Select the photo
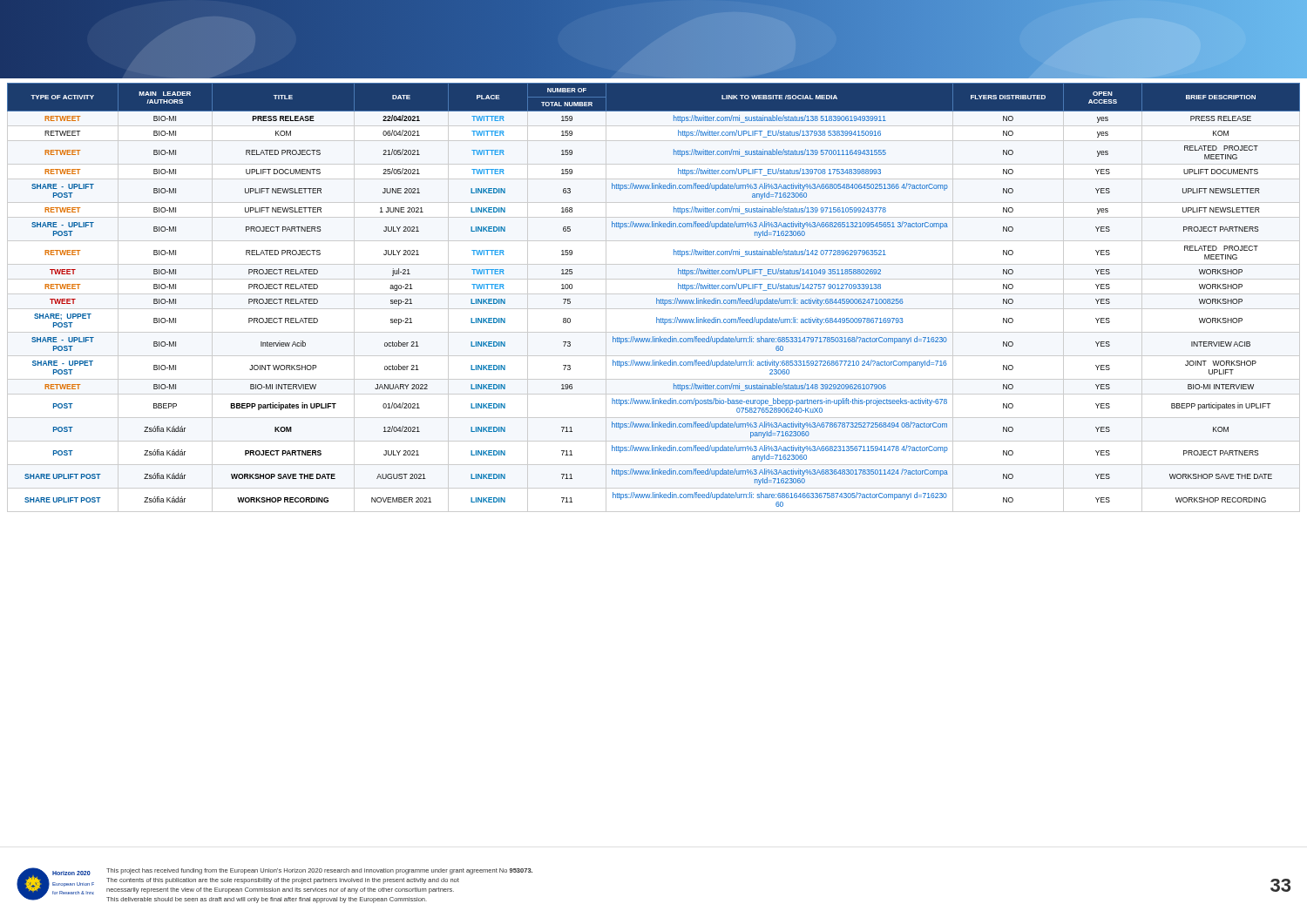 click(654, 39)
